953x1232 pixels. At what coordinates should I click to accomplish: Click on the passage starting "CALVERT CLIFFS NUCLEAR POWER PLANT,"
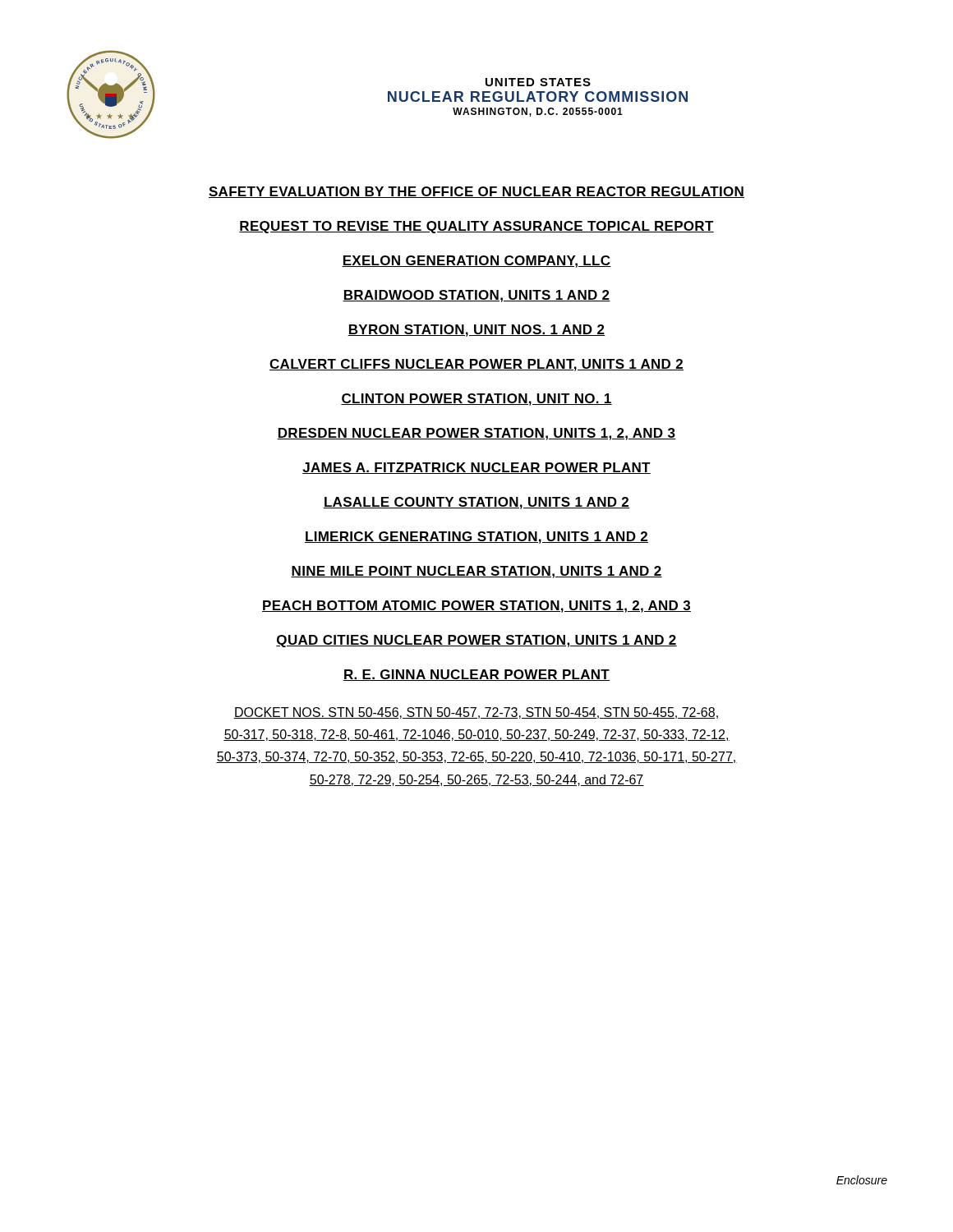tap(476, 365)
